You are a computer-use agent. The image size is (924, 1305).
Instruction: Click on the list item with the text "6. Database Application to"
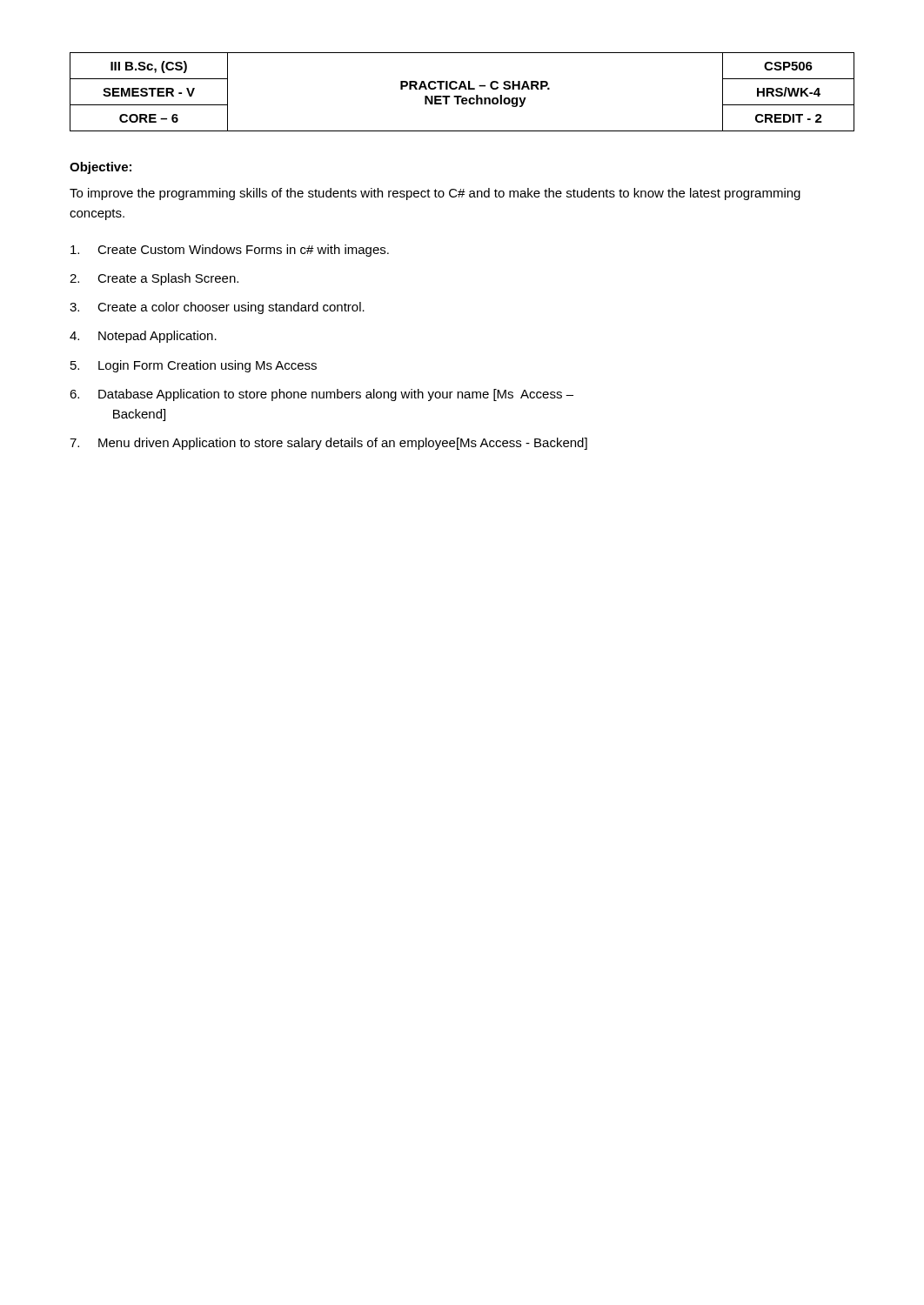click(x=462, y=404)
